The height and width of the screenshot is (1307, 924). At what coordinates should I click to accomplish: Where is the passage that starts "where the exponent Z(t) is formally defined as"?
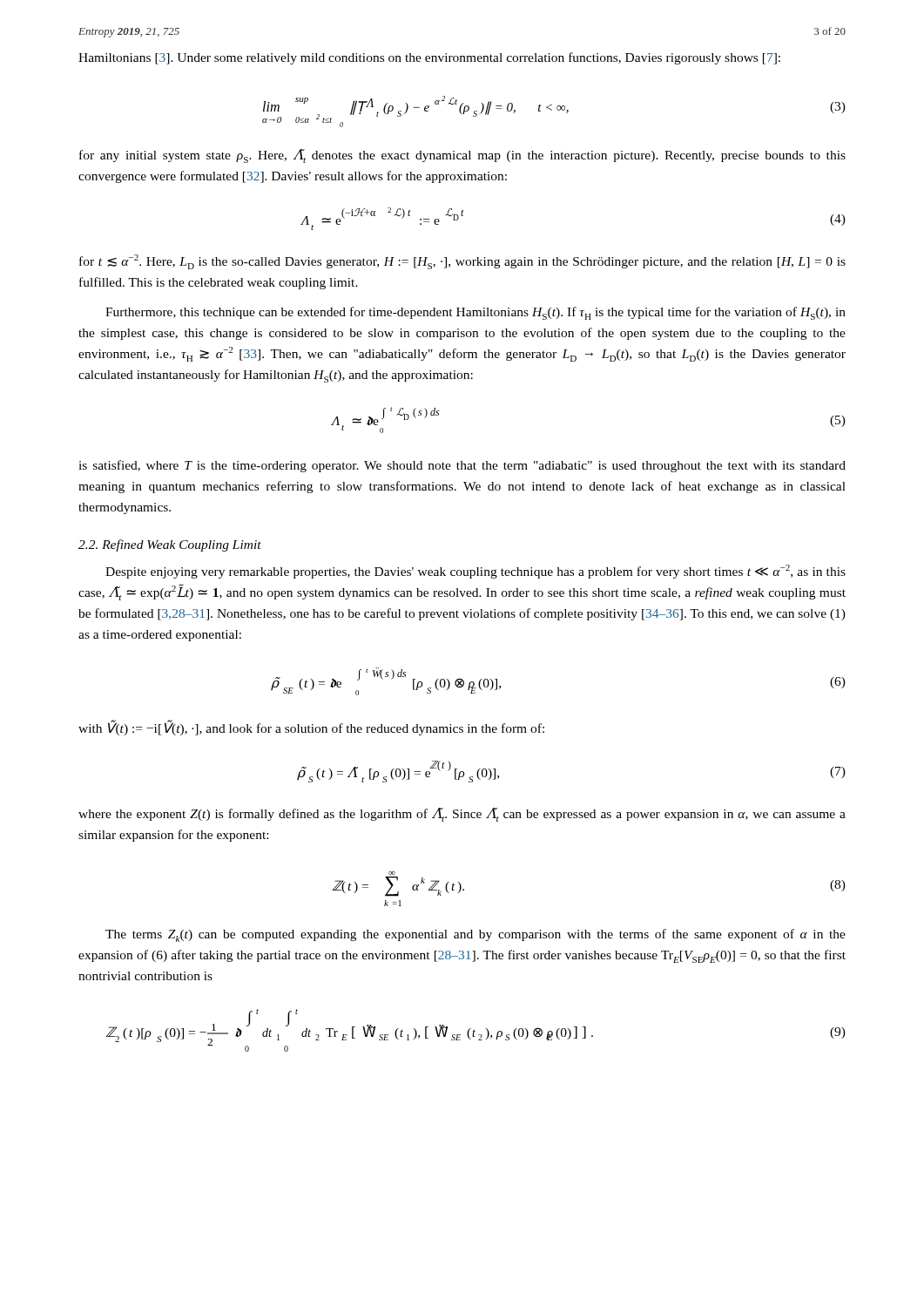[462, 825]
